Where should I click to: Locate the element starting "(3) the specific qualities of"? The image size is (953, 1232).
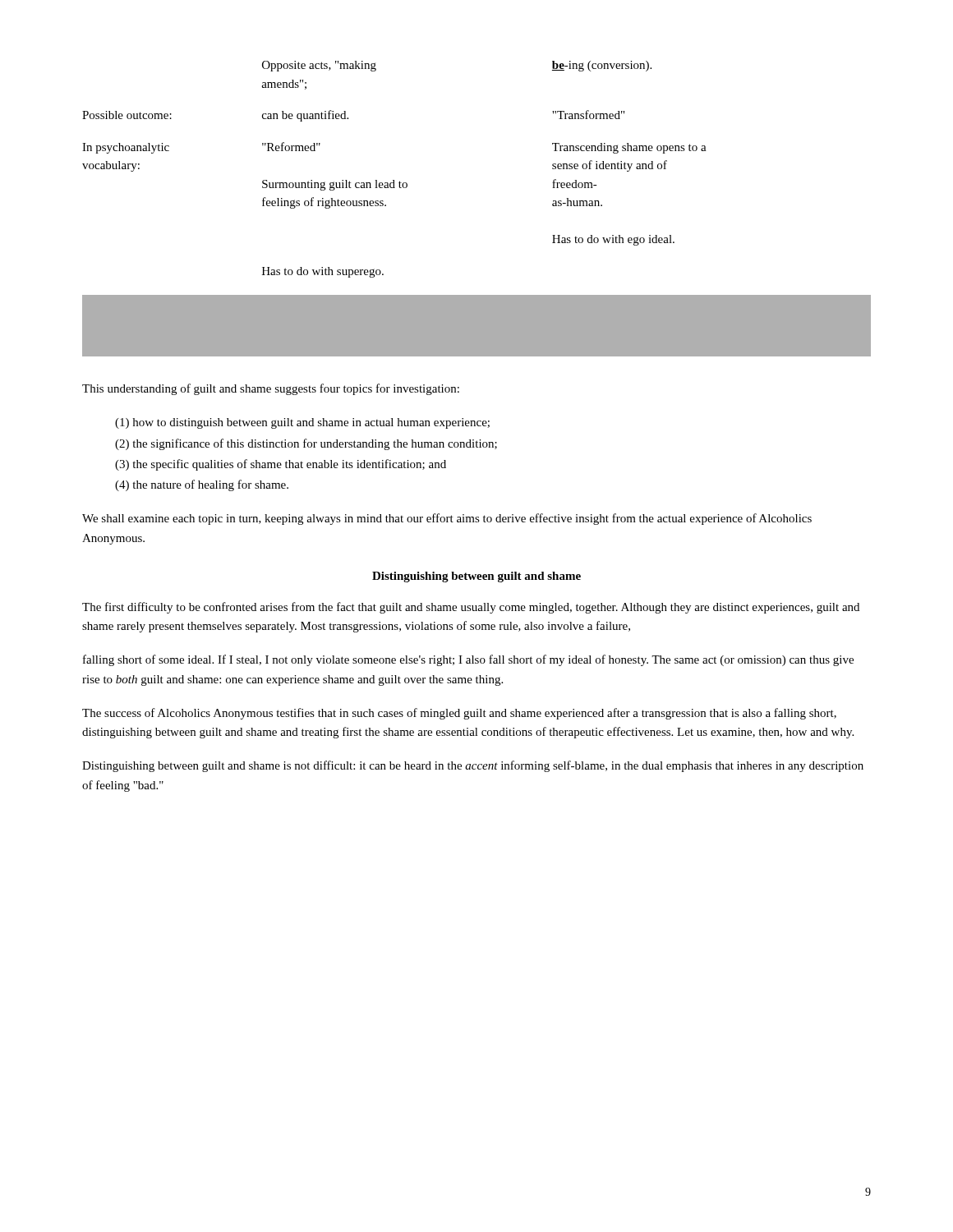pos(281,464)
